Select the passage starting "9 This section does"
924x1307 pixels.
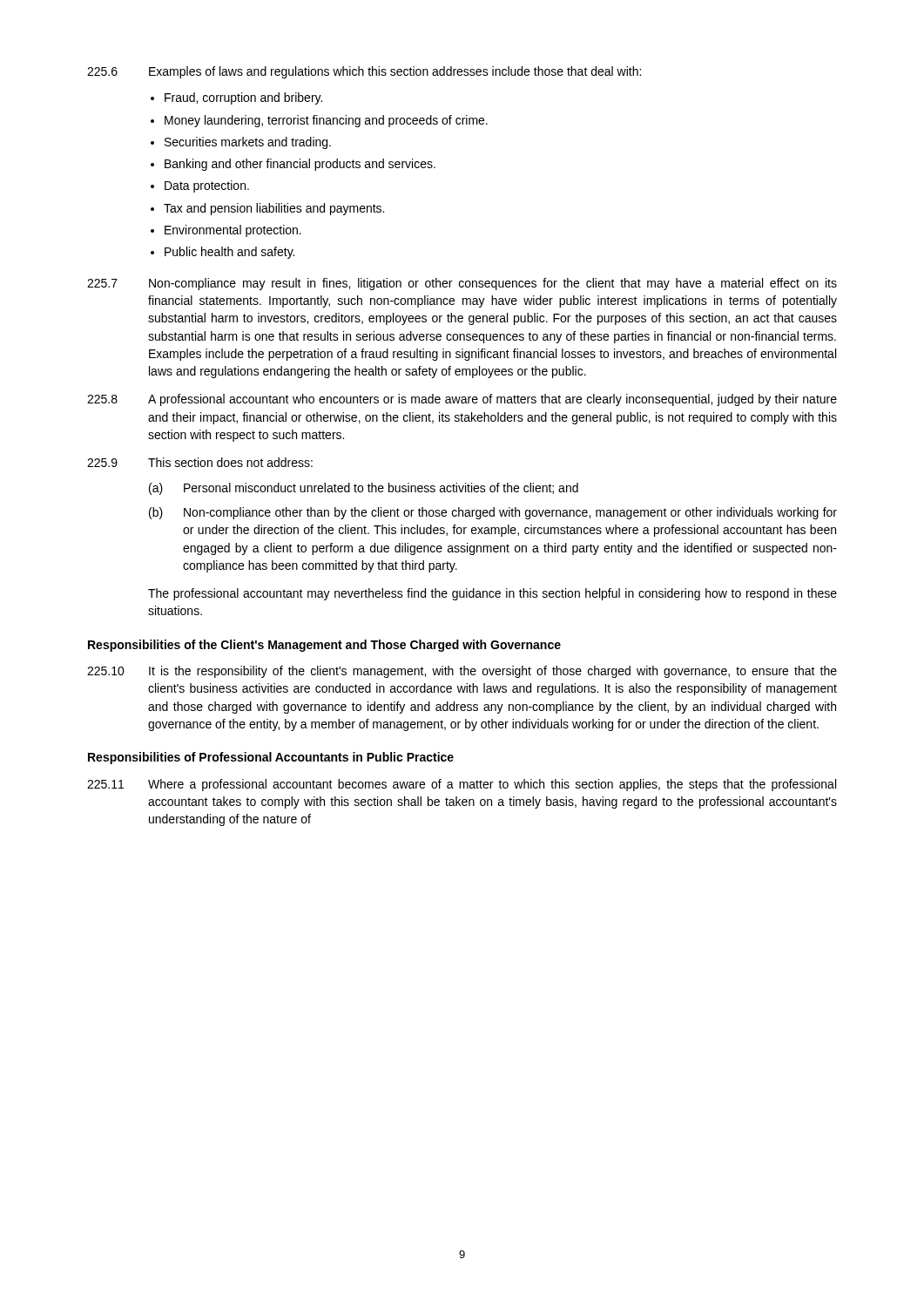[x=200, y=462]
